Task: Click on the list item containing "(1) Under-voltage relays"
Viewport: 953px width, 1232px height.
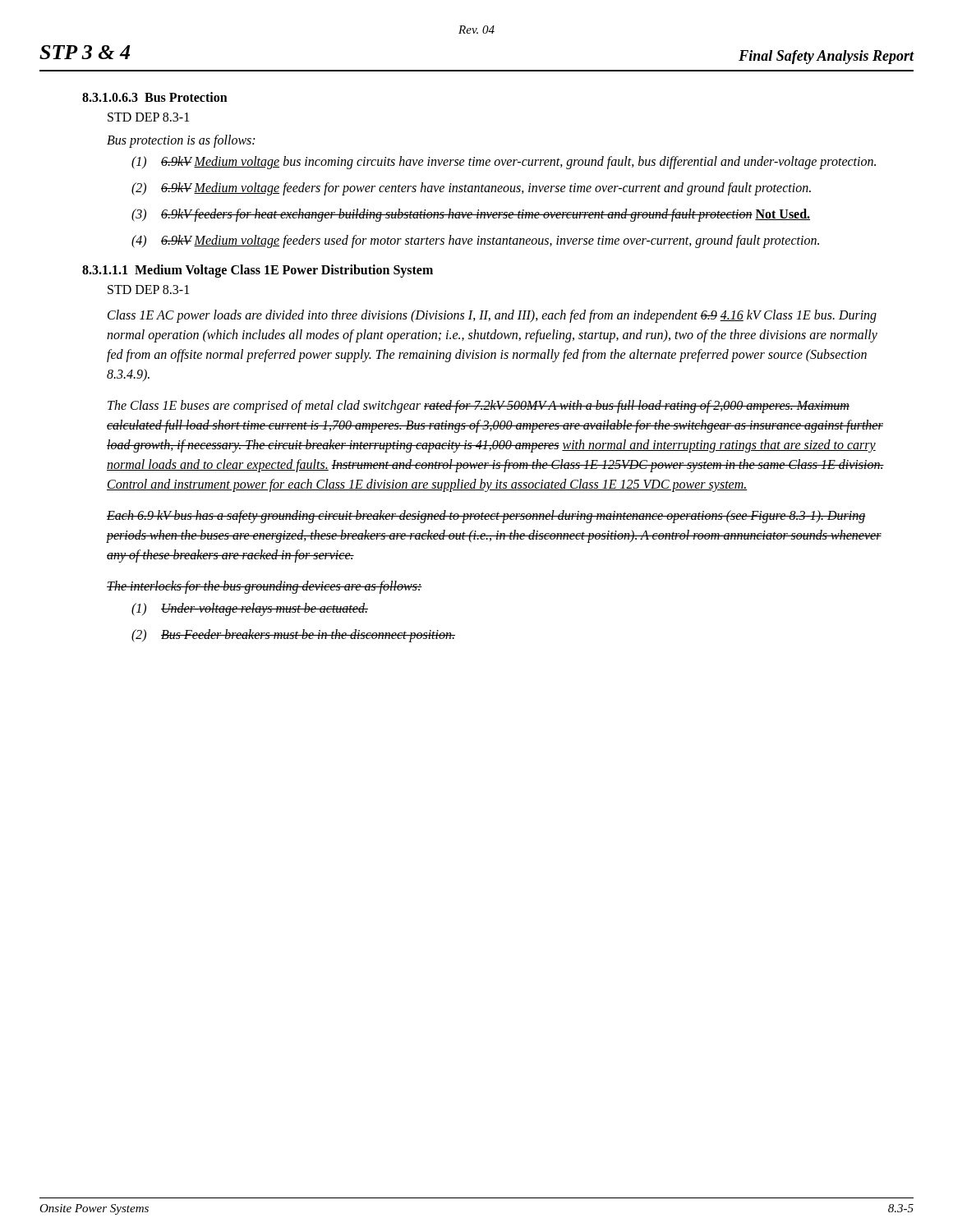Action: pyautogui.click(x=250, y=609)
